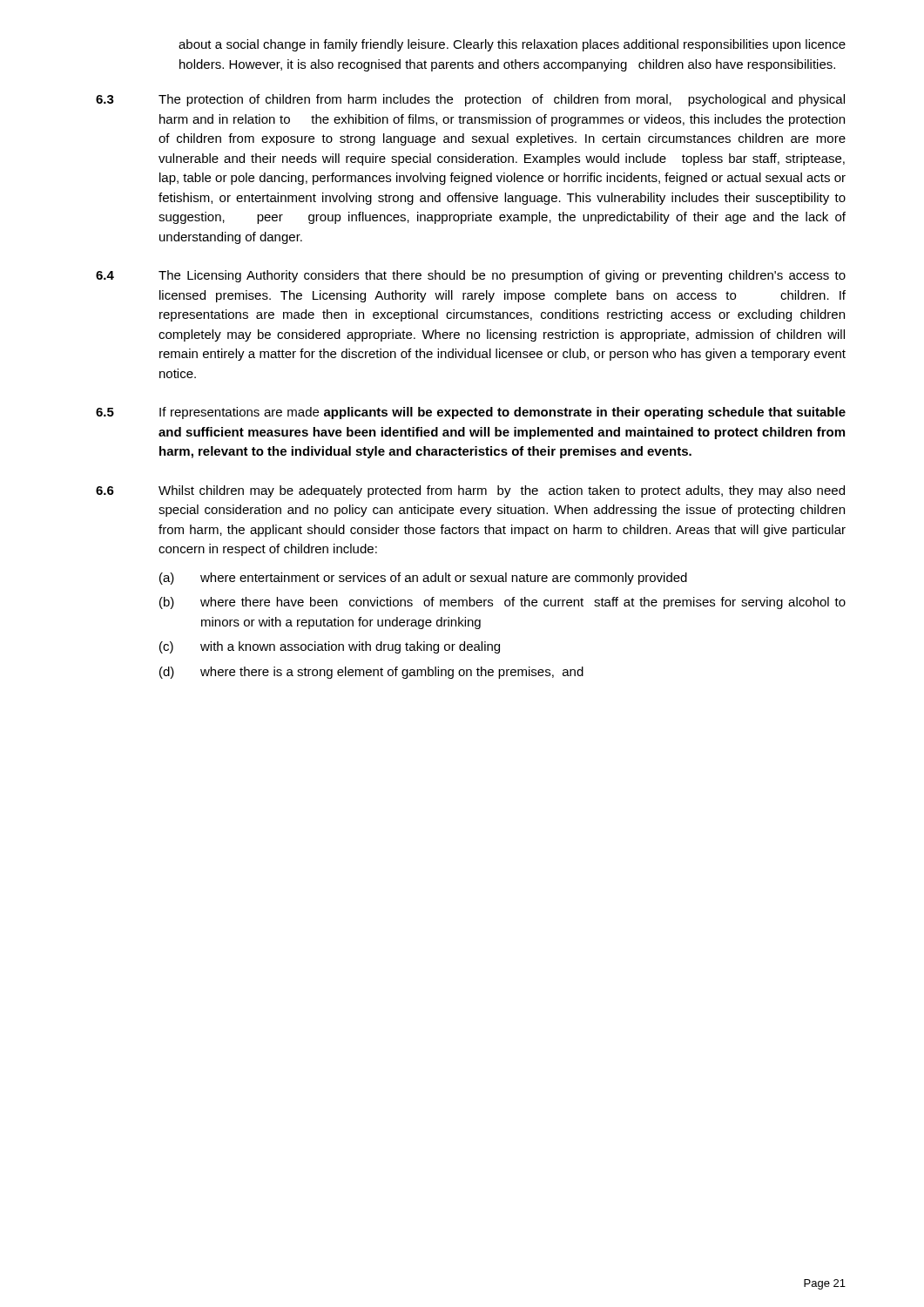Screen dimensions: 1307x924
Task: Select the list item containing "(d) where there is a"
Action: click(502, 672)
